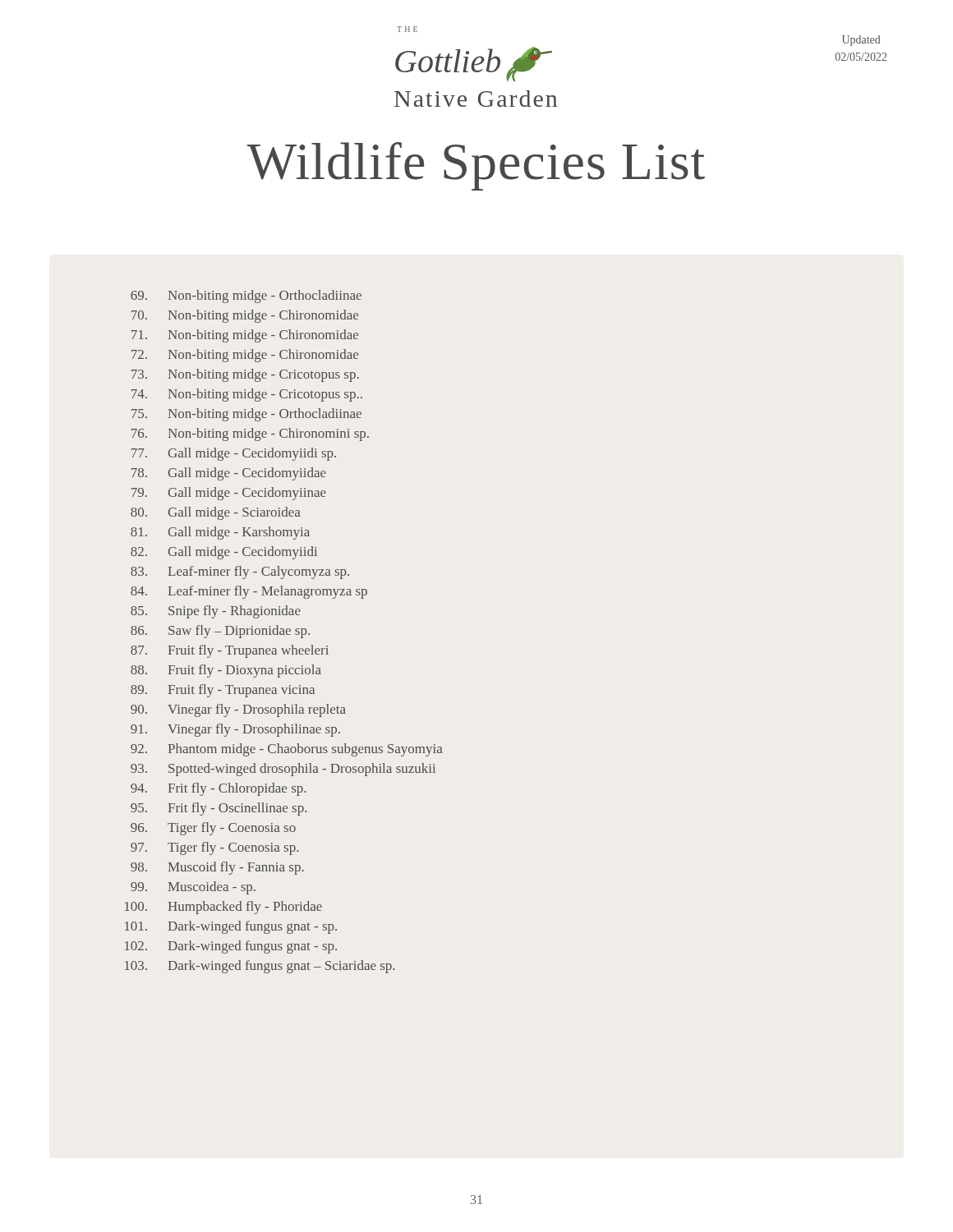953x1232 pixels.
Task: Find the text block starting "76. Non-biting midge - Chironomini sp."
Action: pyautogui.click(x=234, y=434)
